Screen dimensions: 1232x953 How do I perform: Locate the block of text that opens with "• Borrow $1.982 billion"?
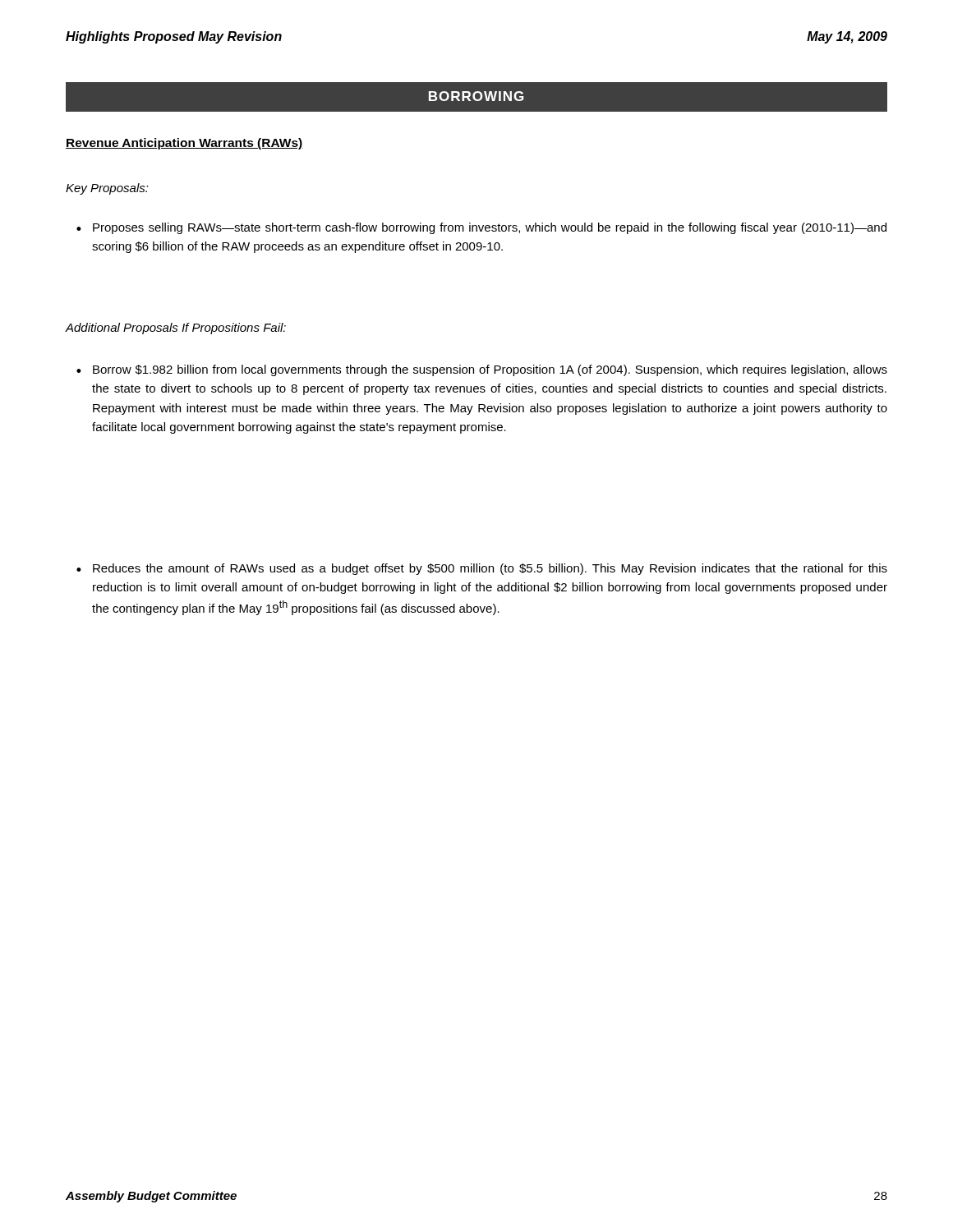[x=476, y=398]
